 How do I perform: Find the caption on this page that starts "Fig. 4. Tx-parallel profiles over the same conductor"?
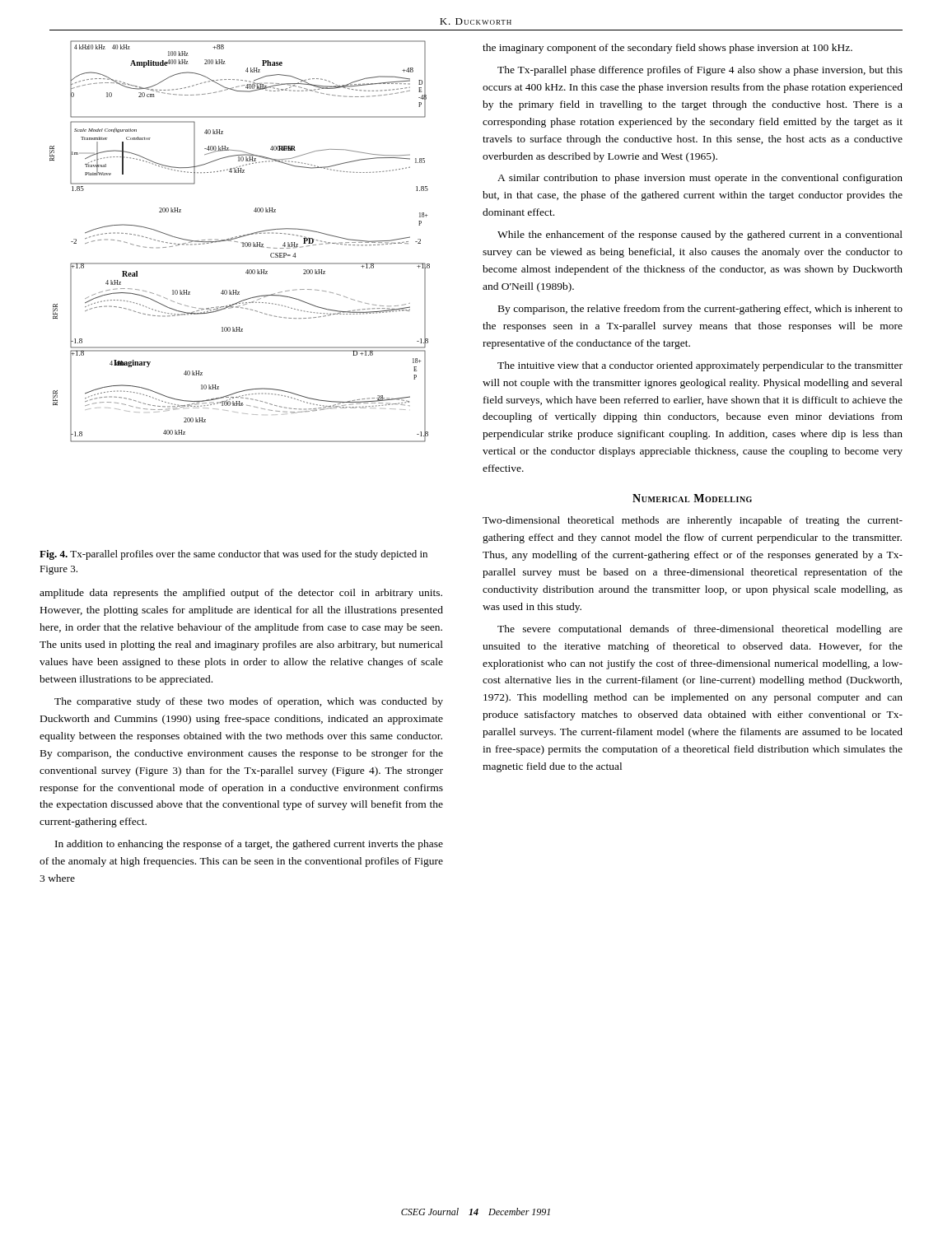click(234, 561)
